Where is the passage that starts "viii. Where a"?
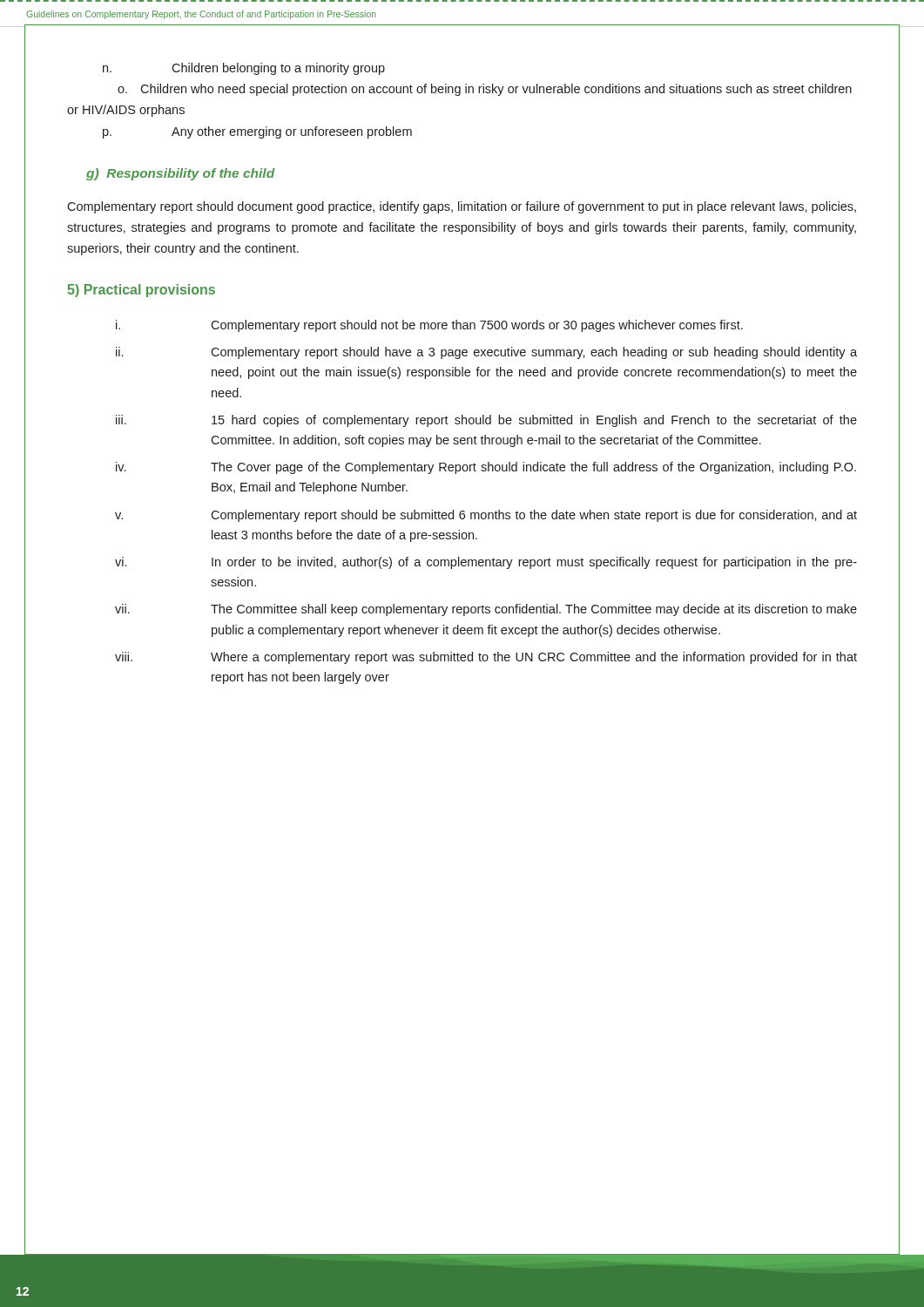This screenshot has width=924, height=1307. pyautogui.click(x=462, y=667)
